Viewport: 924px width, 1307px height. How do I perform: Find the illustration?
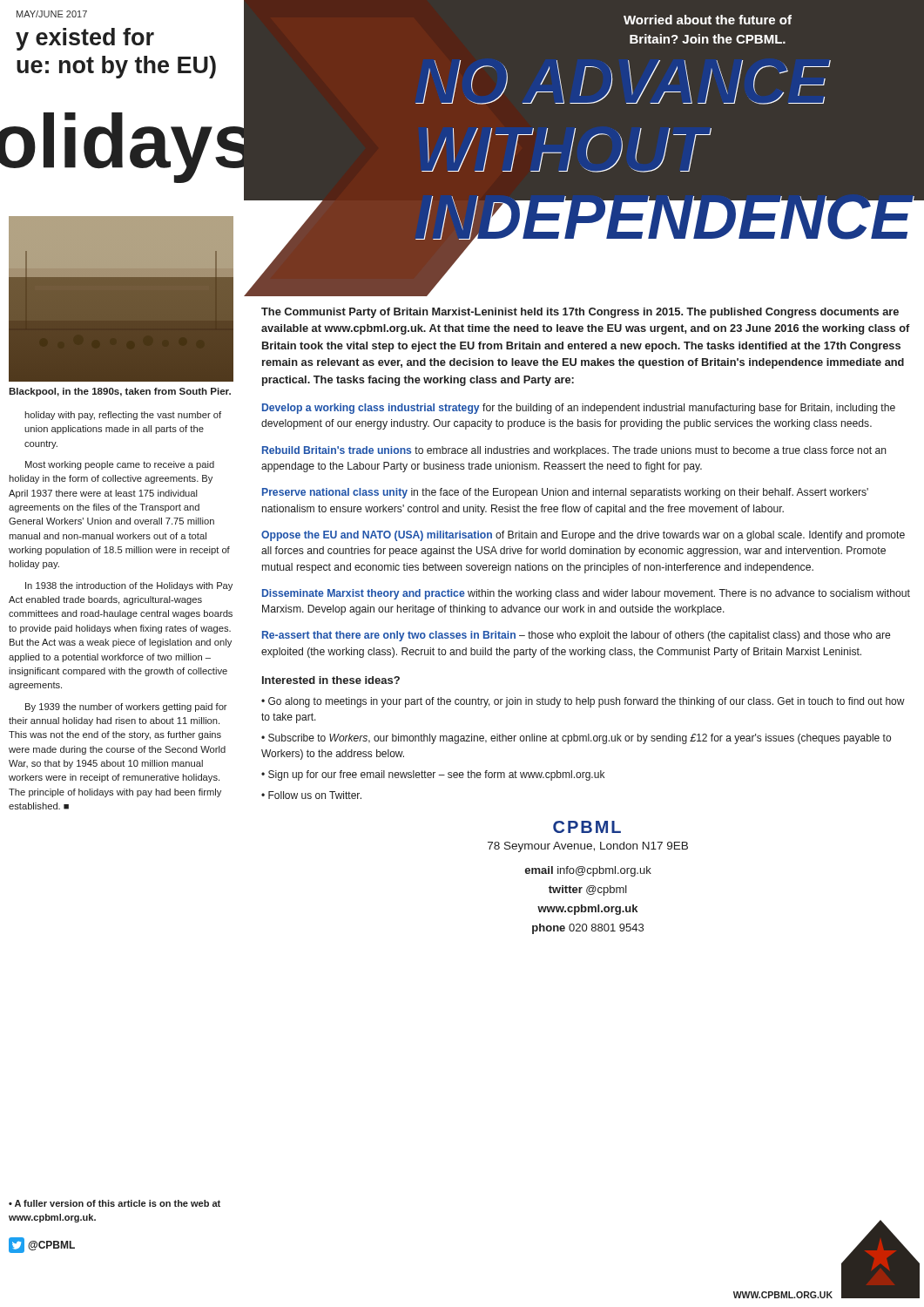[x=584, y=148]
